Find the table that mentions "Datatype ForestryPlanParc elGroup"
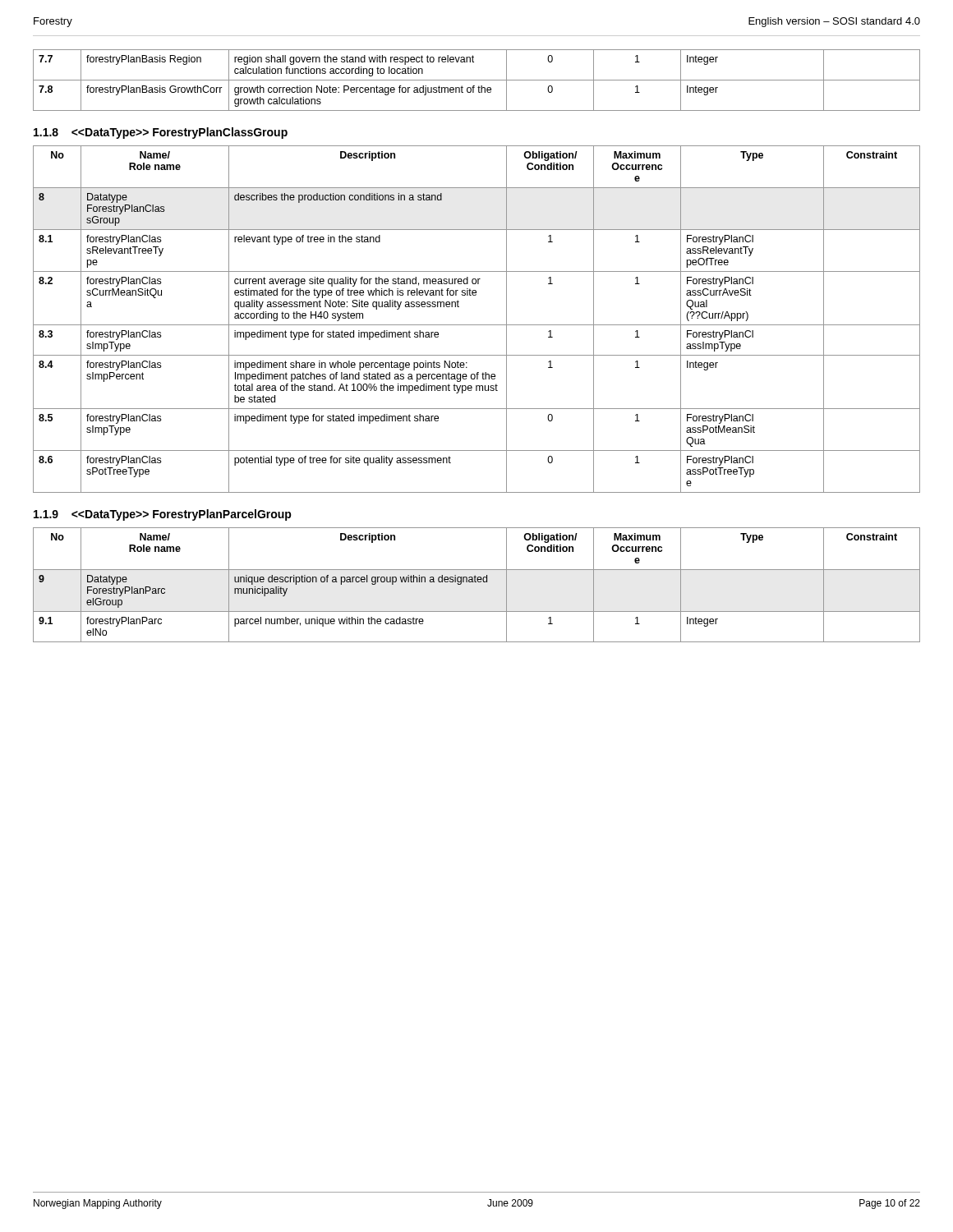Screen dimensions: 1232x953 coord(476,585)
